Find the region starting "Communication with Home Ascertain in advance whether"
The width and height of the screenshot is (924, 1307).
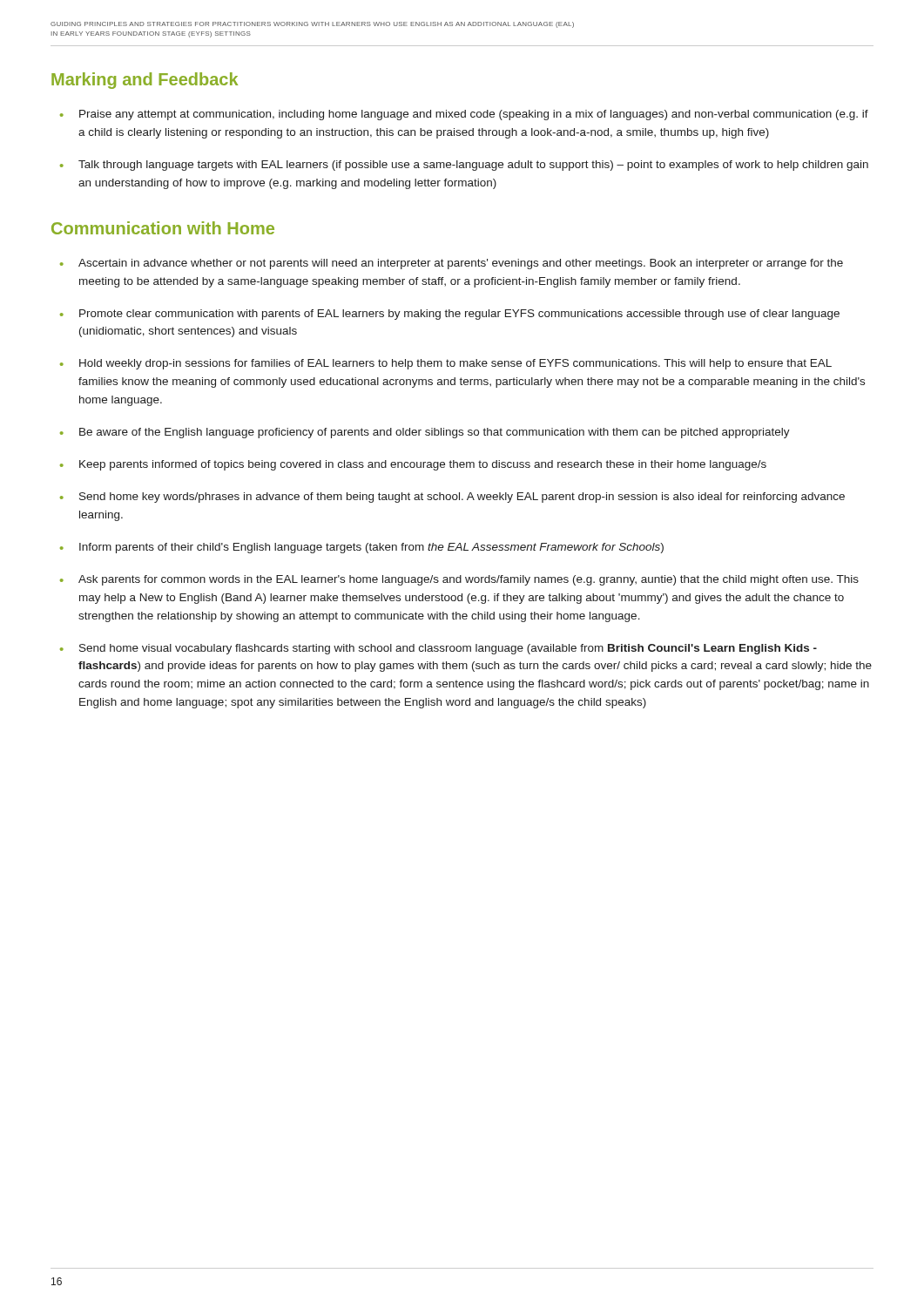pyautogui.click(x=462, y=465)
